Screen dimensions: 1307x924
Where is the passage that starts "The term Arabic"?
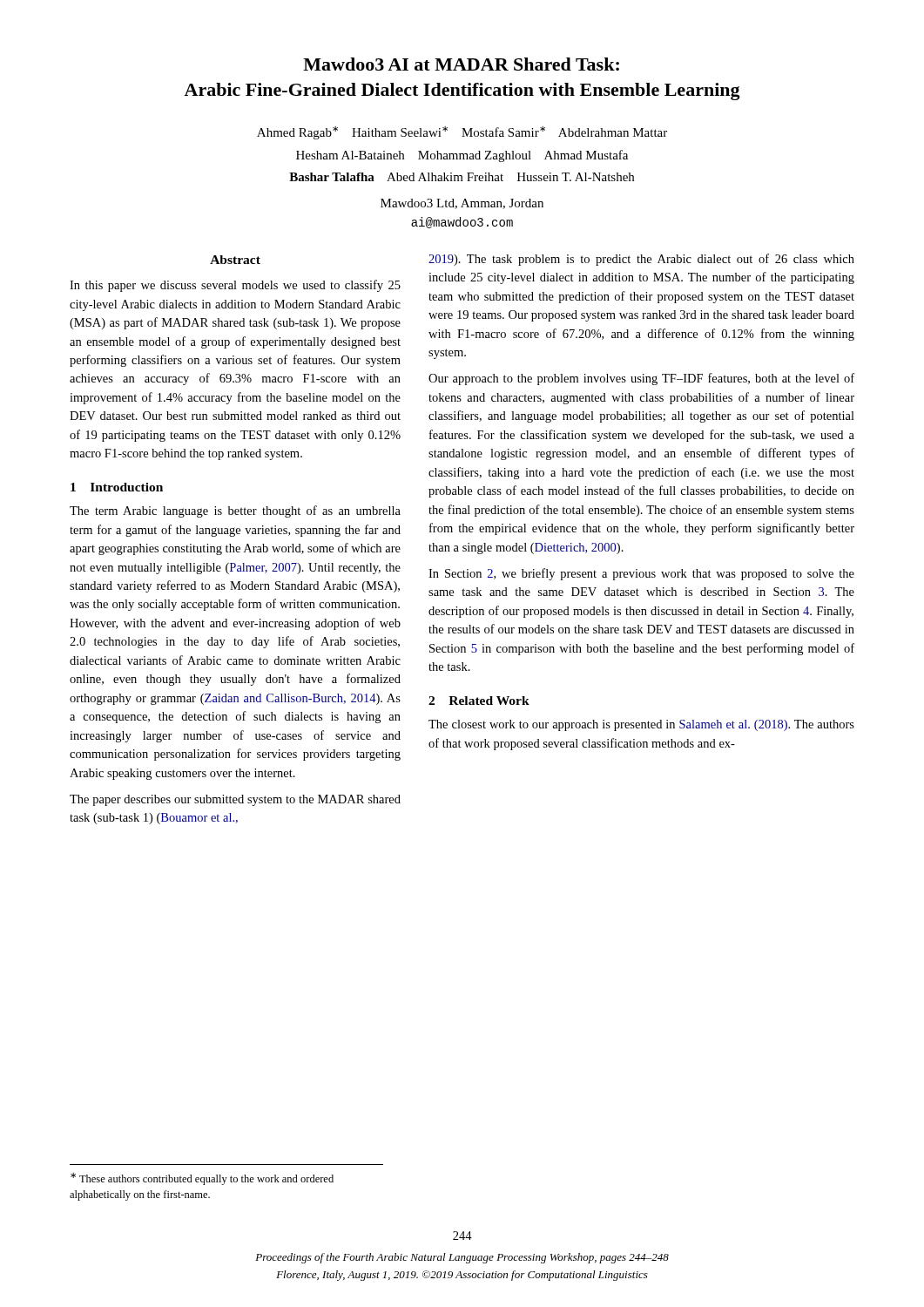click(x=235, y=642)
